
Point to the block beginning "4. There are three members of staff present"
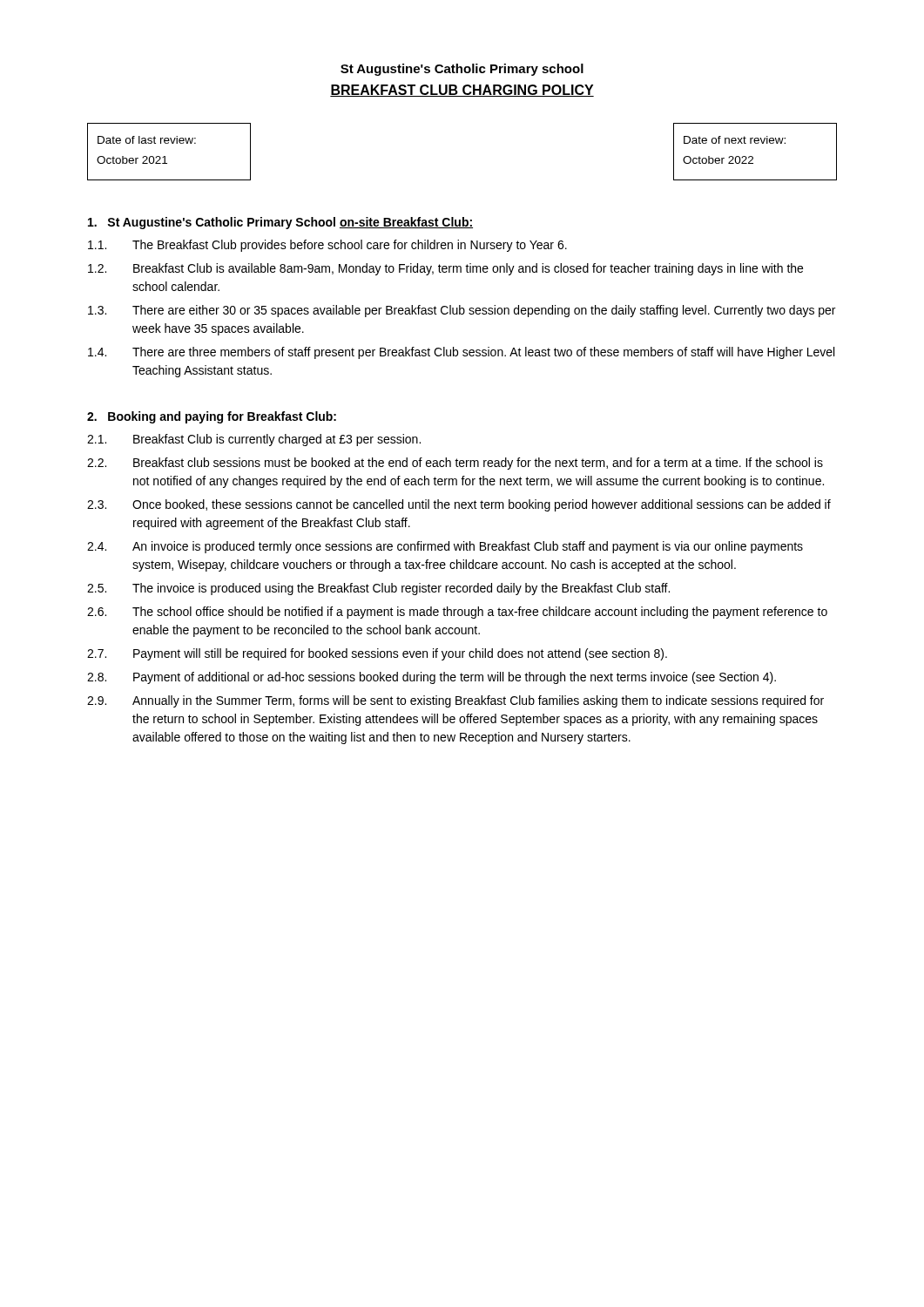pos(462,362)
